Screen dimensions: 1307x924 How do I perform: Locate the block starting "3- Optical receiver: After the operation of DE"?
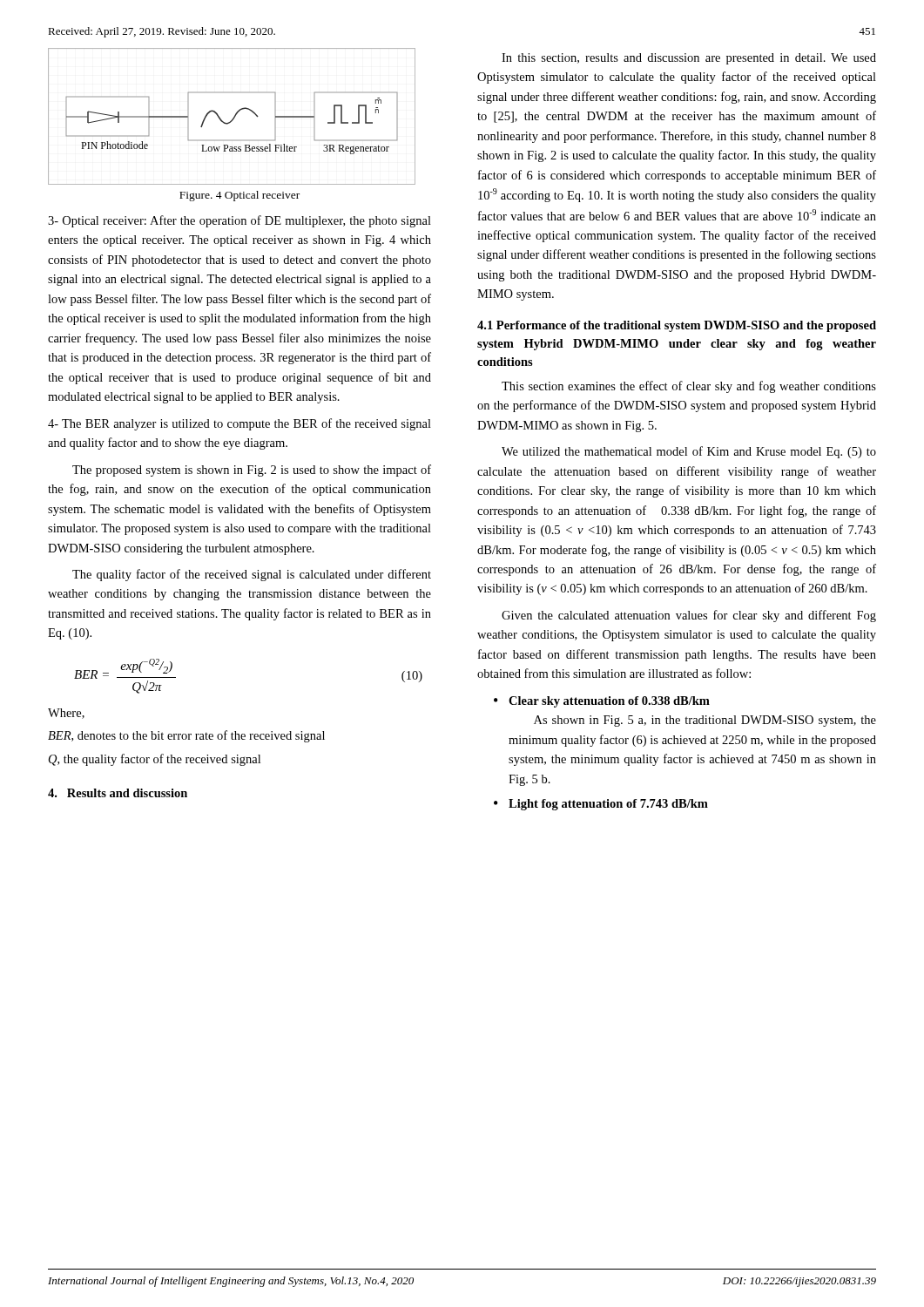click(239, 309)
